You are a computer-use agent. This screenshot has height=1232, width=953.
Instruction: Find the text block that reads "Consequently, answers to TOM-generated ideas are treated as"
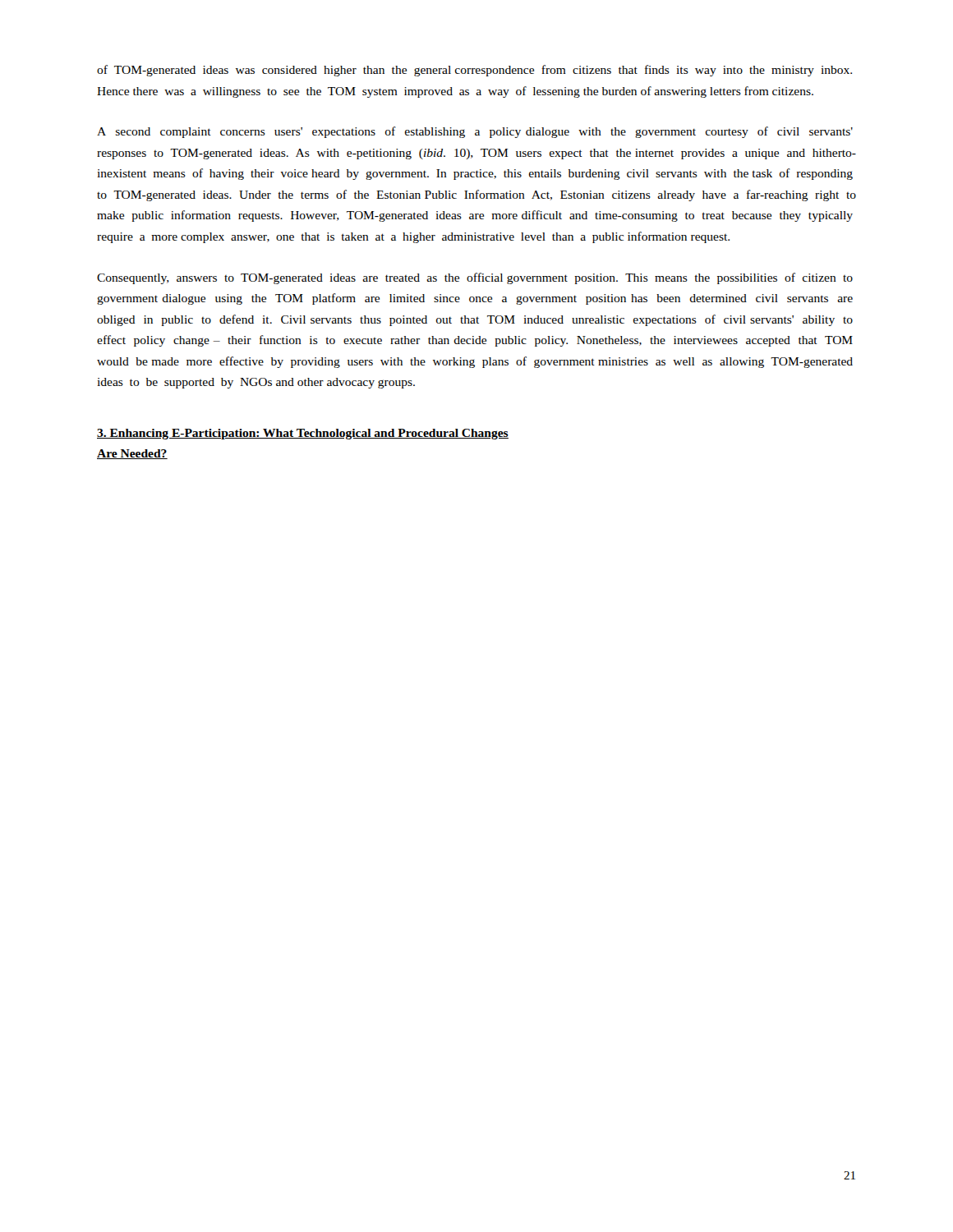[476, 329]
